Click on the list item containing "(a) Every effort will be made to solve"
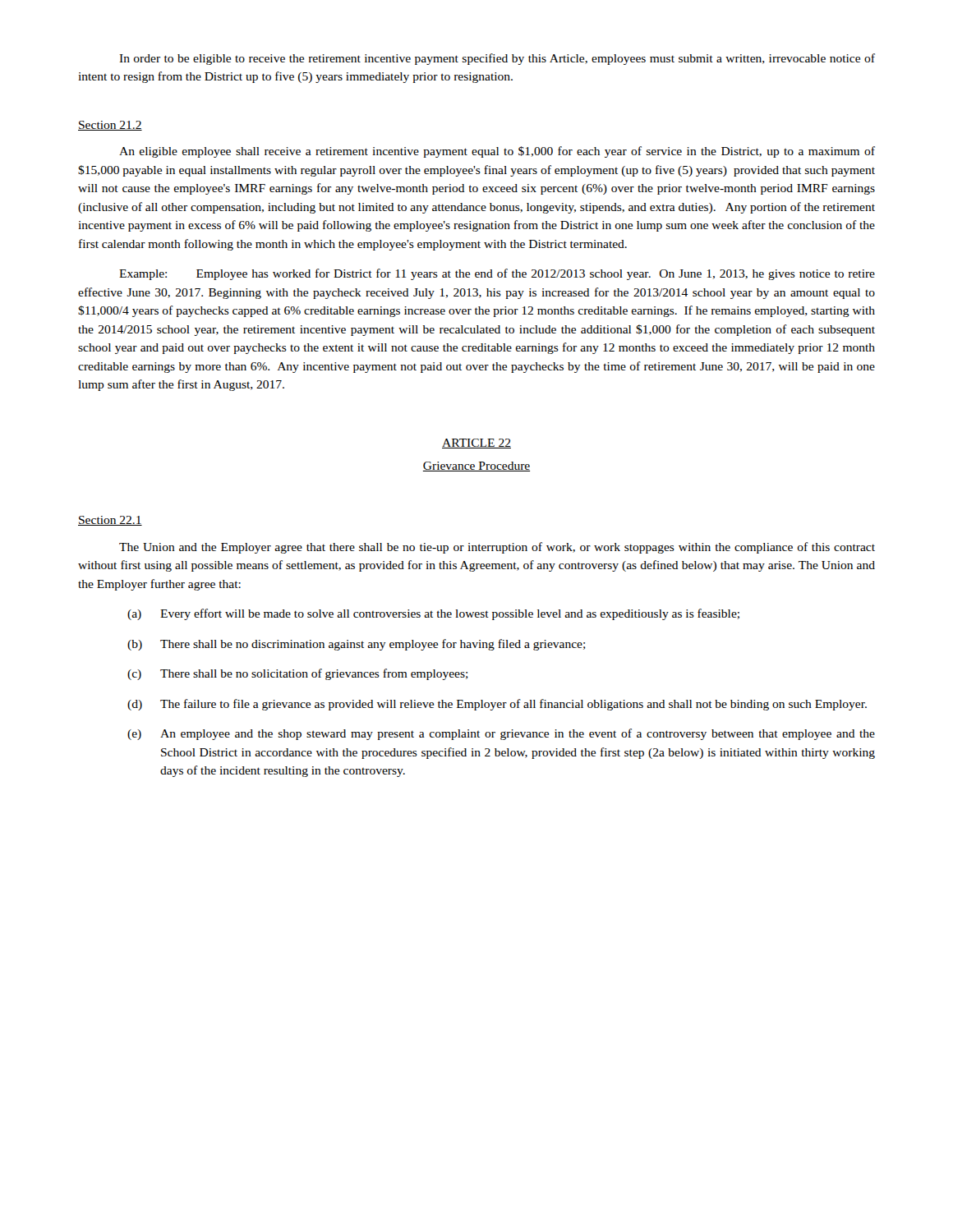The image size is (953, 1232). pos(501,614)
